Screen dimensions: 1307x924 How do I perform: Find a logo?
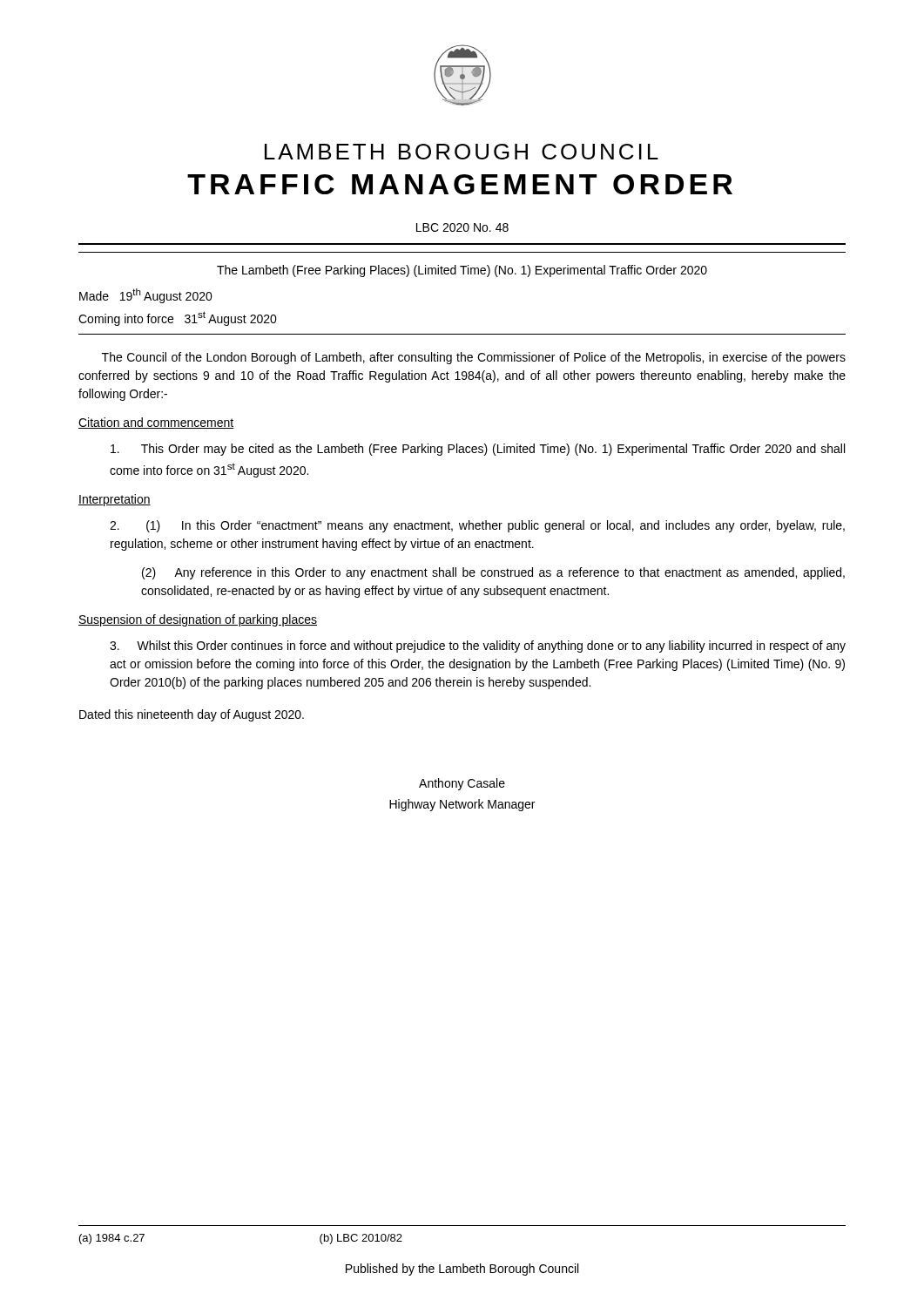point(462,61)
